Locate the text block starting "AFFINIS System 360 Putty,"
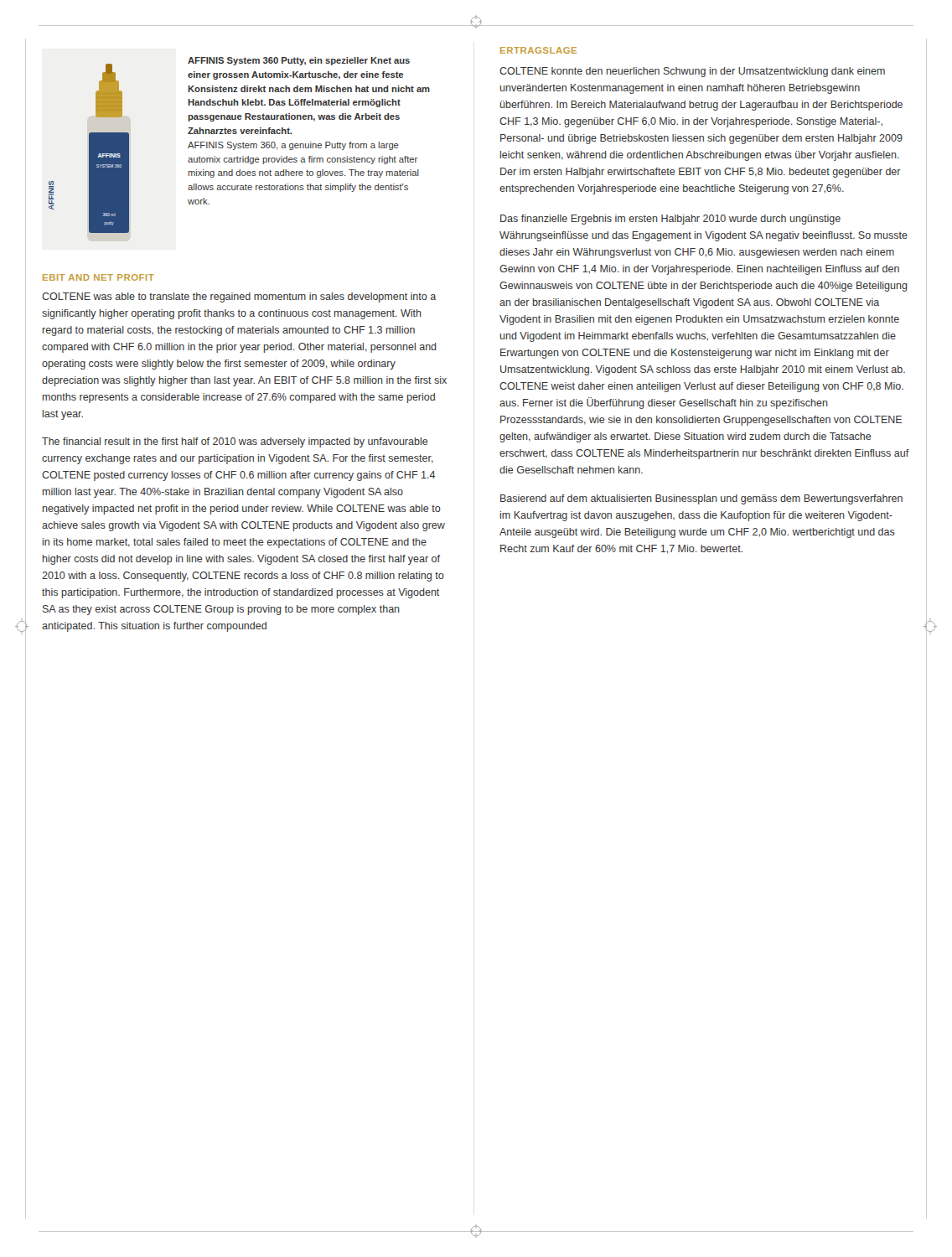The width and height of the screenshot is (952, 1257). 309,131
